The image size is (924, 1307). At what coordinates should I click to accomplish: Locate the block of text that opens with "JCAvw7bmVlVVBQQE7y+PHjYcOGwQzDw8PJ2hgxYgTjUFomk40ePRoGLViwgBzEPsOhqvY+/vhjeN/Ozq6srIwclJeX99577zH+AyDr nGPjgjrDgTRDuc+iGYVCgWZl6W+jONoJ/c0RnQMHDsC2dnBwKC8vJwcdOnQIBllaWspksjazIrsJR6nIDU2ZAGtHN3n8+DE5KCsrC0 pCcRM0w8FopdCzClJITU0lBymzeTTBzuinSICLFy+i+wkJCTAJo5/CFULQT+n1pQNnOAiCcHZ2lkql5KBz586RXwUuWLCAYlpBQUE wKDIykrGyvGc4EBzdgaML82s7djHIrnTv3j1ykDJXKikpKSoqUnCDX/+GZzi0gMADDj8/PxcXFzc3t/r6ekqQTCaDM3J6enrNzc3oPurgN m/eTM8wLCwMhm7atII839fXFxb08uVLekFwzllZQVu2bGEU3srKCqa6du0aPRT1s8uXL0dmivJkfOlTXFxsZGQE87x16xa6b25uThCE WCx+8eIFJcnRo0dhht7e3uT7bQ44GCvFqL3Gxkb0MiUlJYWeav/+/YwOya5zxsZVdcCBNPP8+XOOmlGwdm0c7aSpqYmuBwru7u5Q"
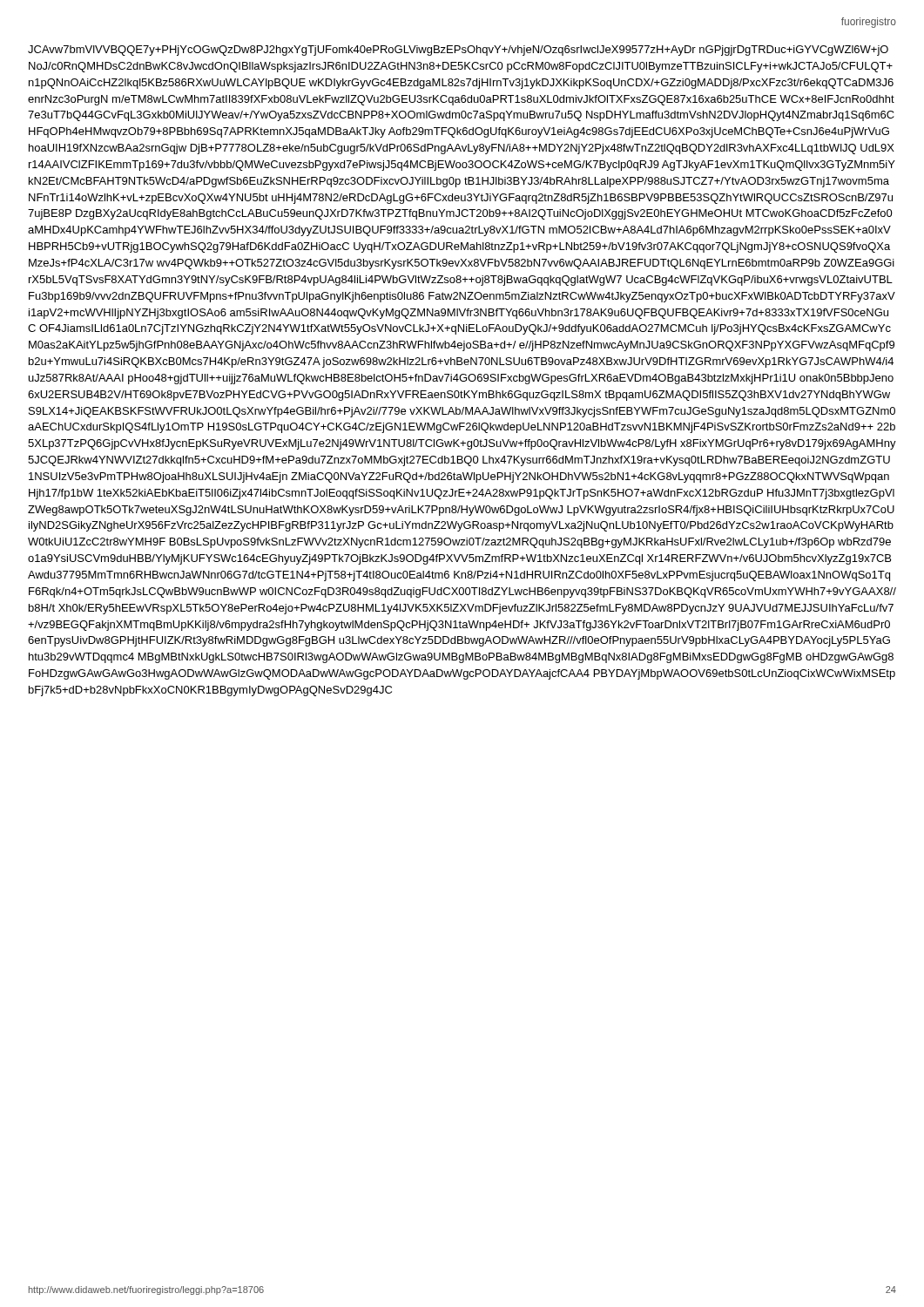pyautogui.click(x=462, y=369)
